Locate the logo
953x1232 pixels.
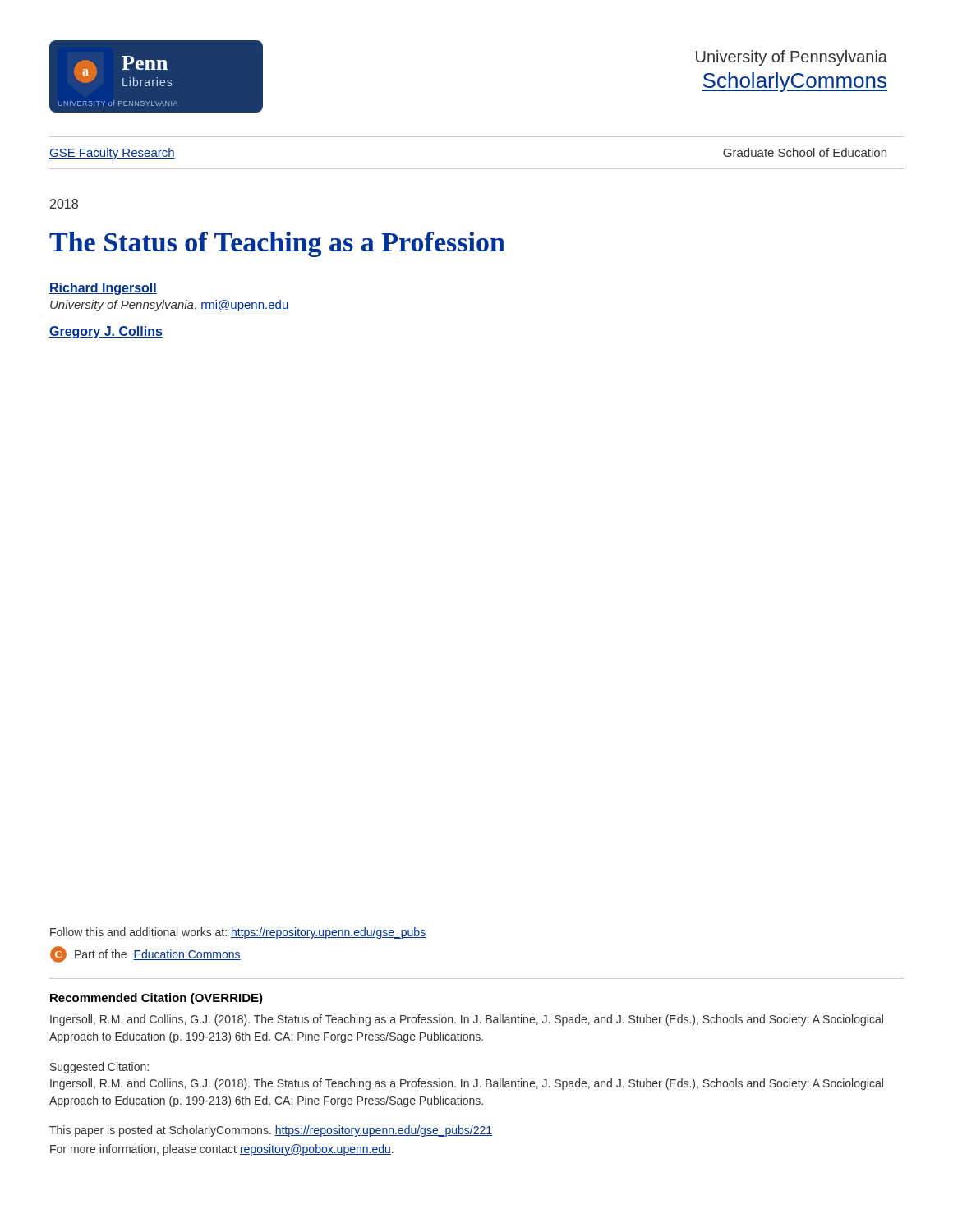(164, 78)
